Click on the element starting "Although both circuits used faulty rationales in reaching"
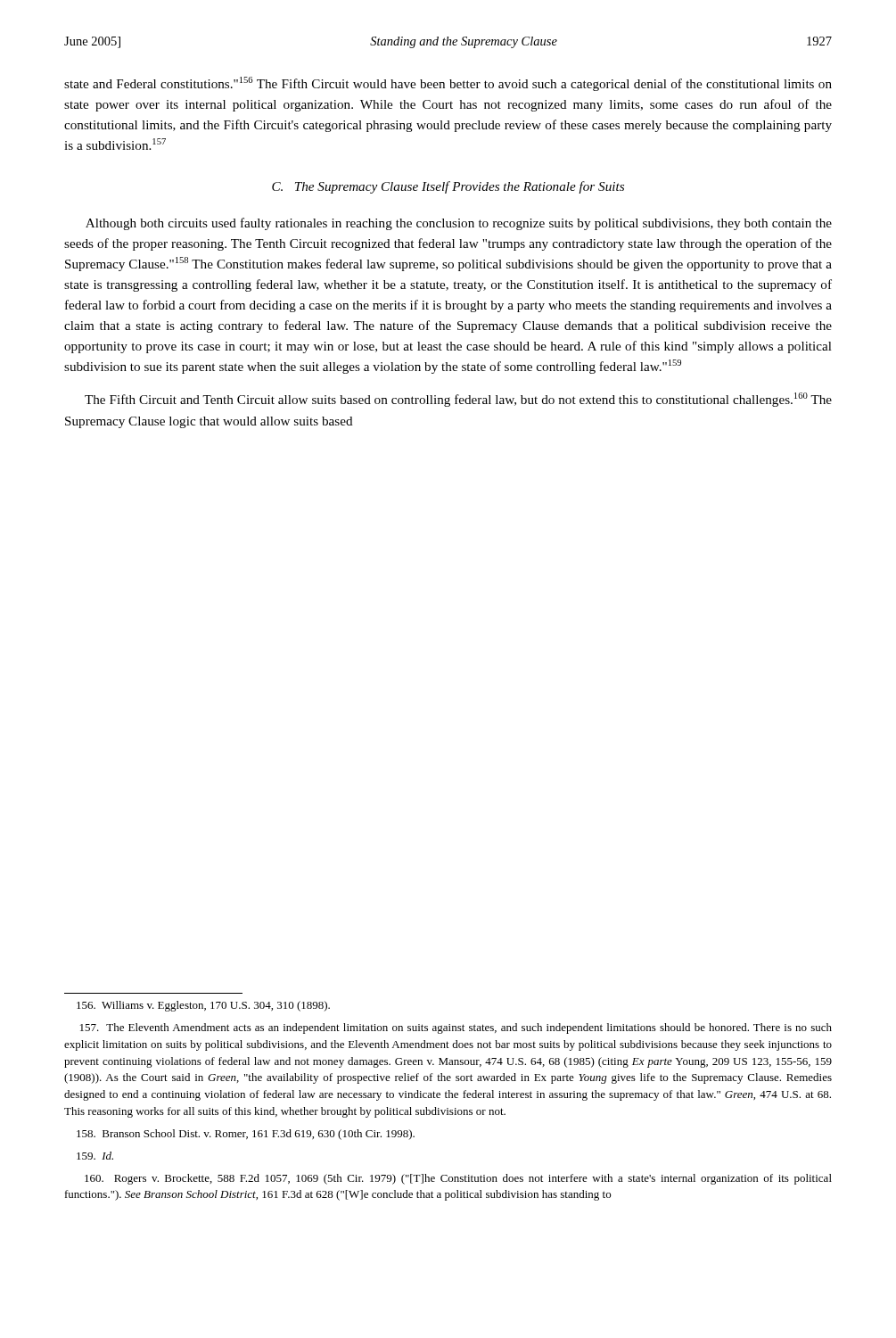Screen dimensions: 1338x896 point(448,294)
